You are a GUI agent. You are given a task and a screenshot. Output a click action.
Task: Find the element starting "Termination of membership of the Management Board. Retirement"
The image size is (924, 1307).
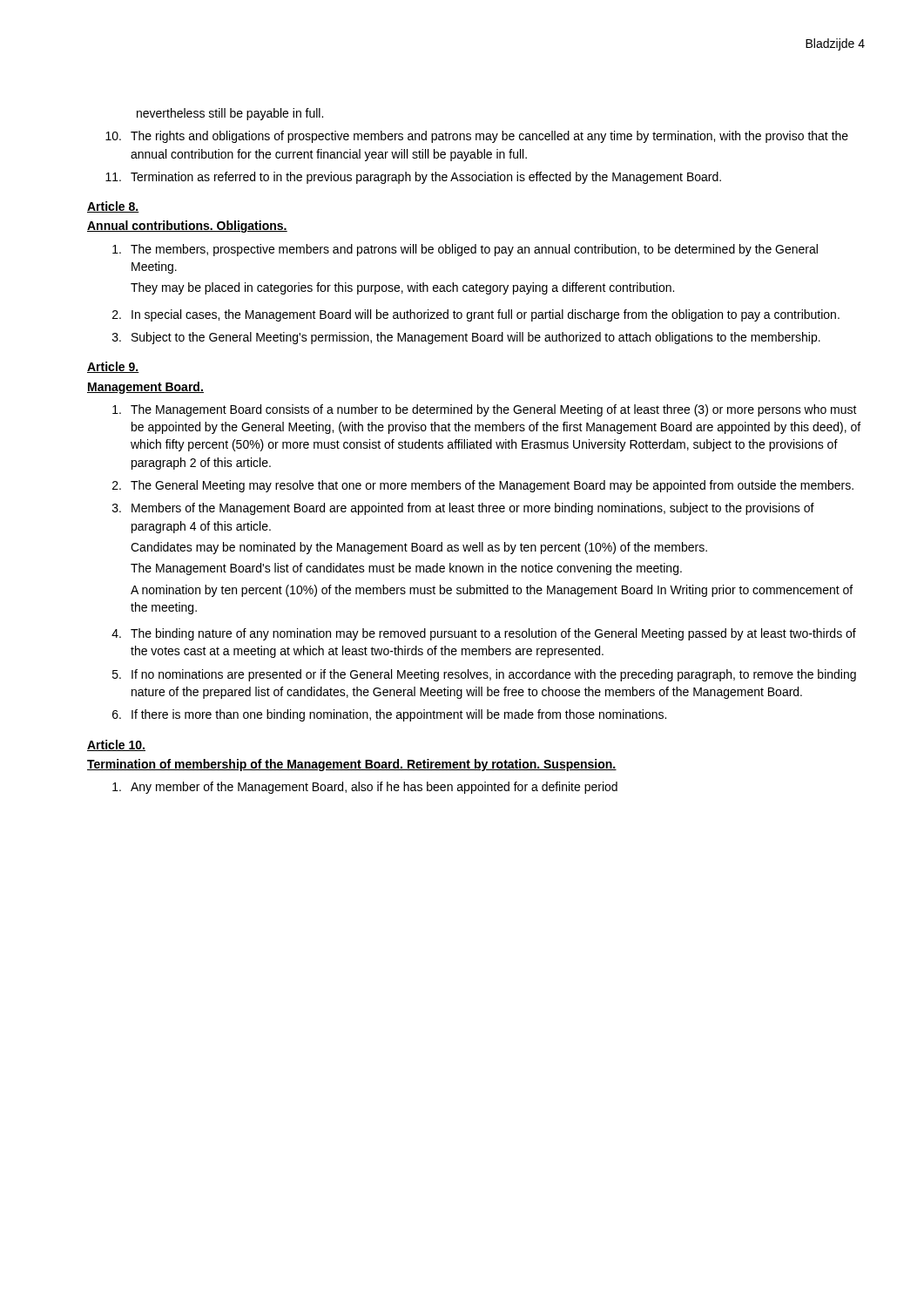click(x=352, y=764)
